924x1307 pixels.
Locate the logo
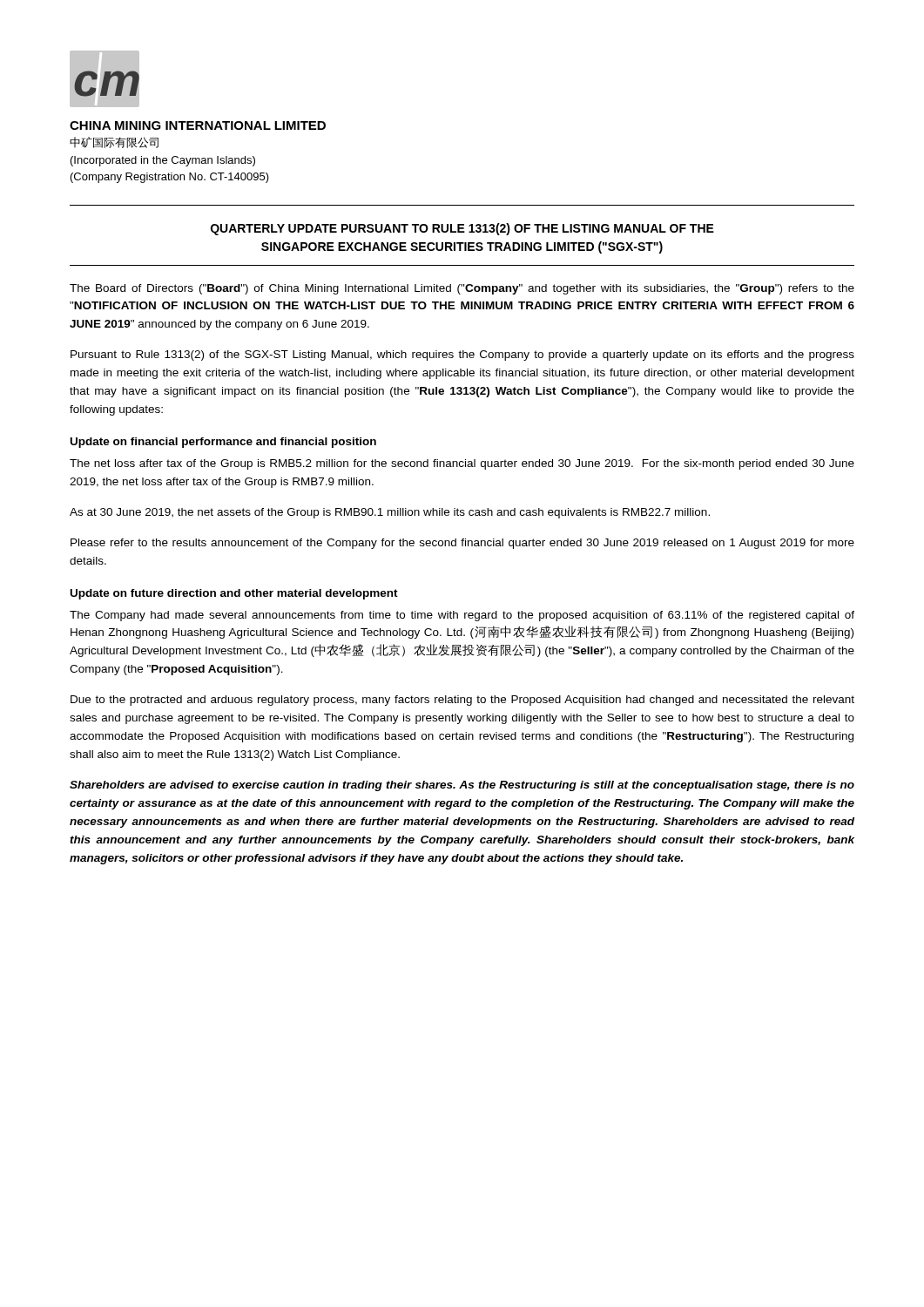pos(105,80)
